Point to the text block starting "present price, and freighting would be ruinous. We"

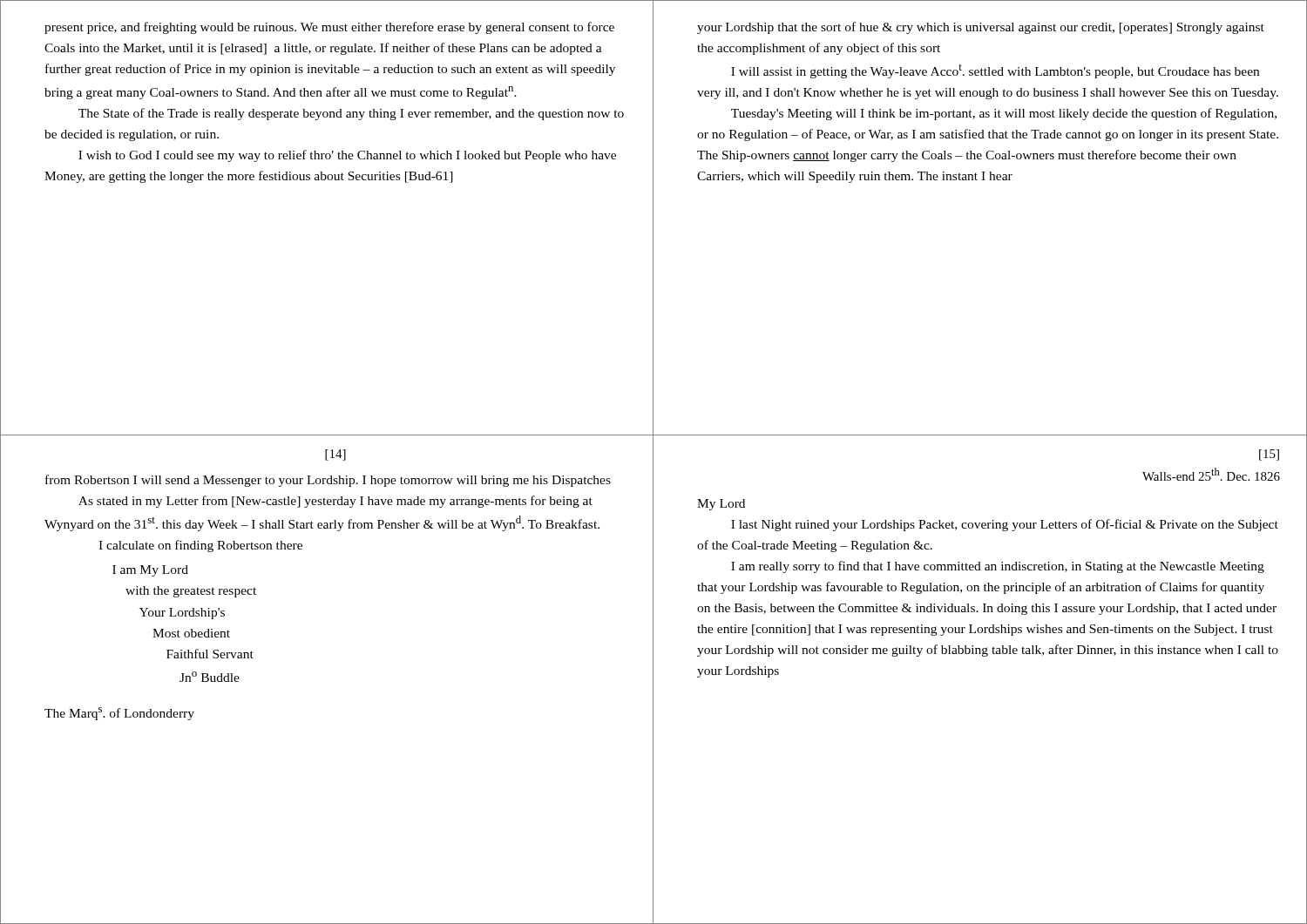pos(335,102)
